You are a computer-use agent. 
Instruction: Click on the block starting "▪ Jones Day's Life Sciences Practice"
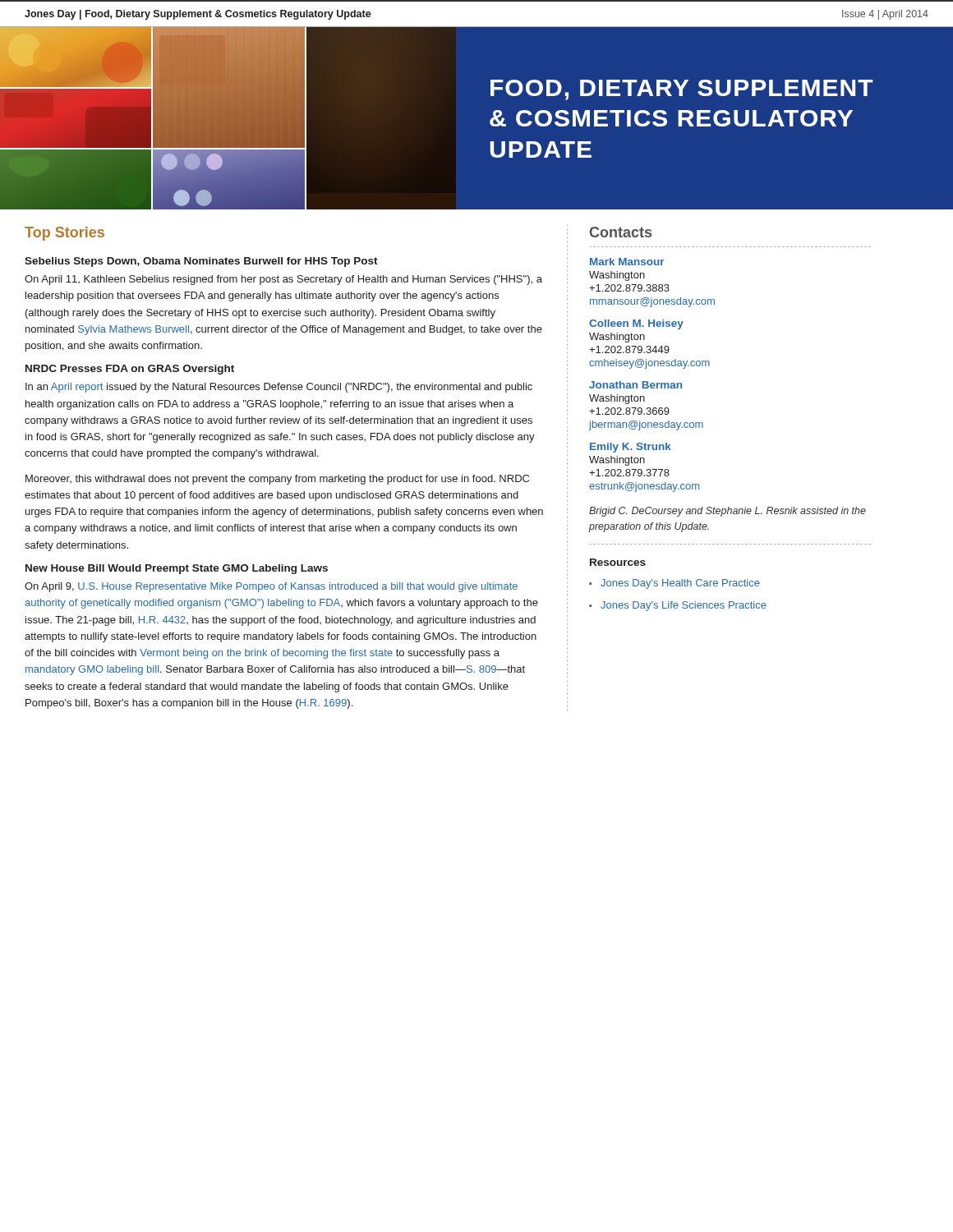(x=678, y=605)
